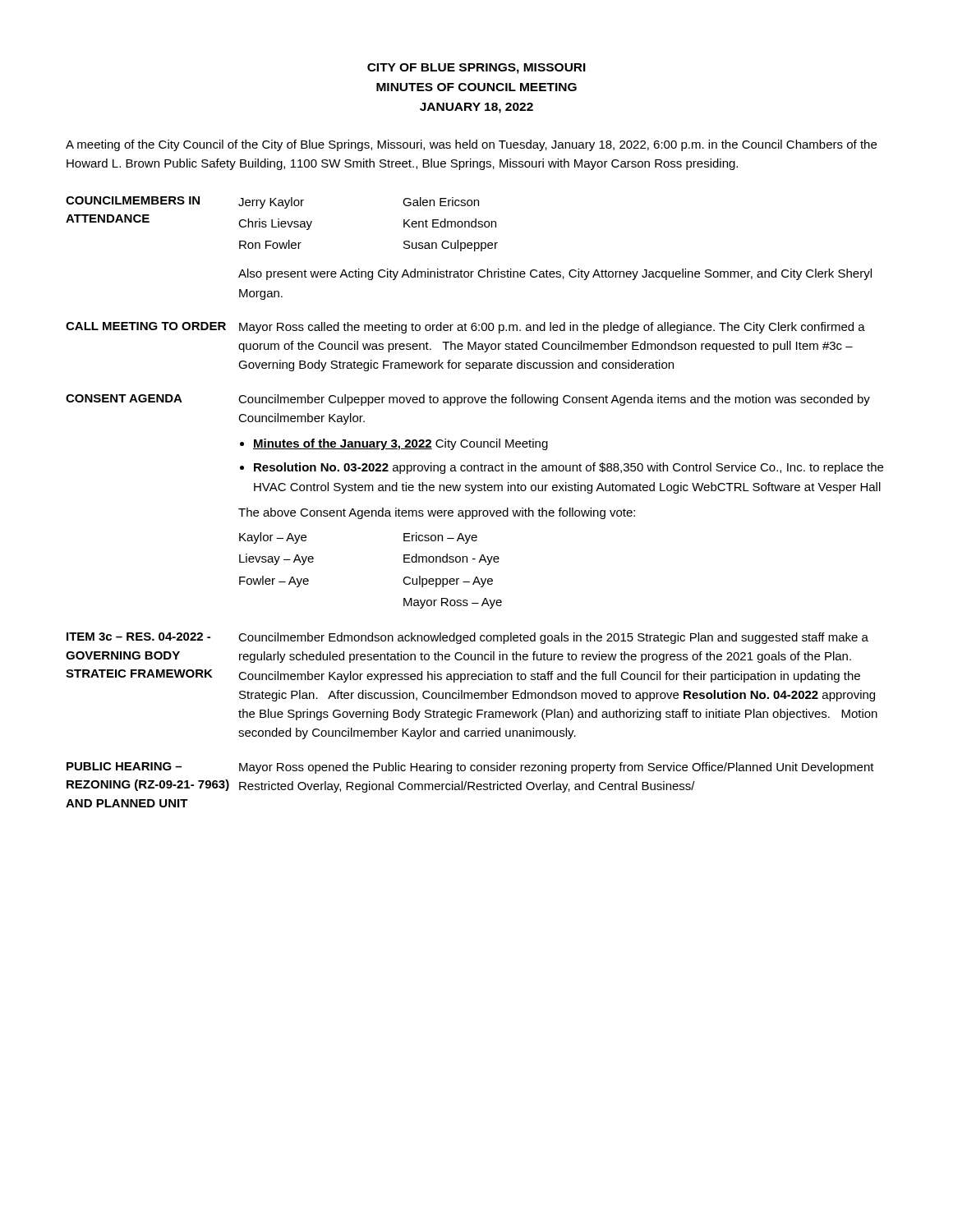The width and height of the screenshot is (953, 1232).
Task: Click where it says "CALL MEETING TO ORDER"
Action: pos(146,325)
